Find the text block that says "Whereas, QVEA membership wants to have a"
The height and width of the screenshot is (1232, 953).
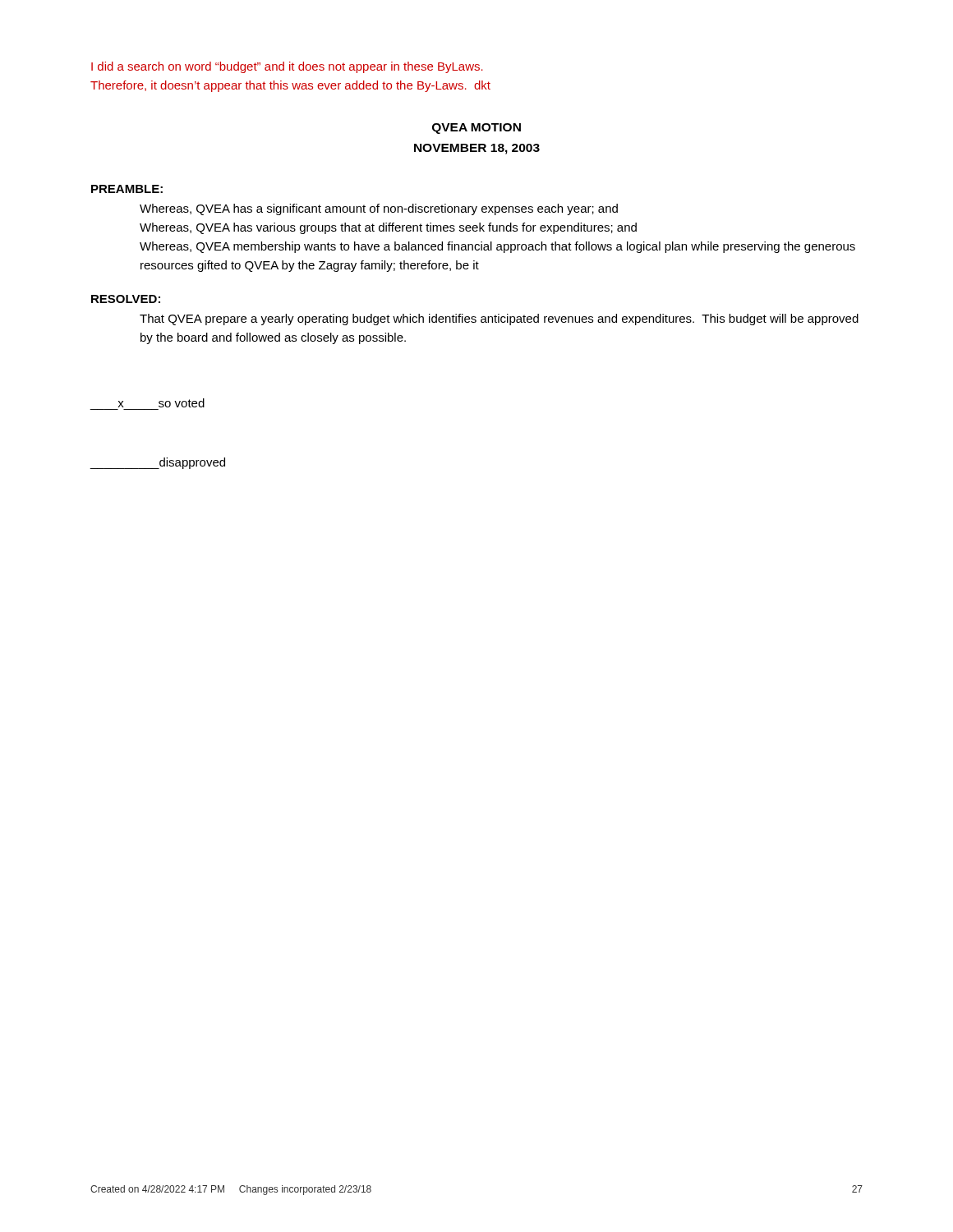[498, 256]
